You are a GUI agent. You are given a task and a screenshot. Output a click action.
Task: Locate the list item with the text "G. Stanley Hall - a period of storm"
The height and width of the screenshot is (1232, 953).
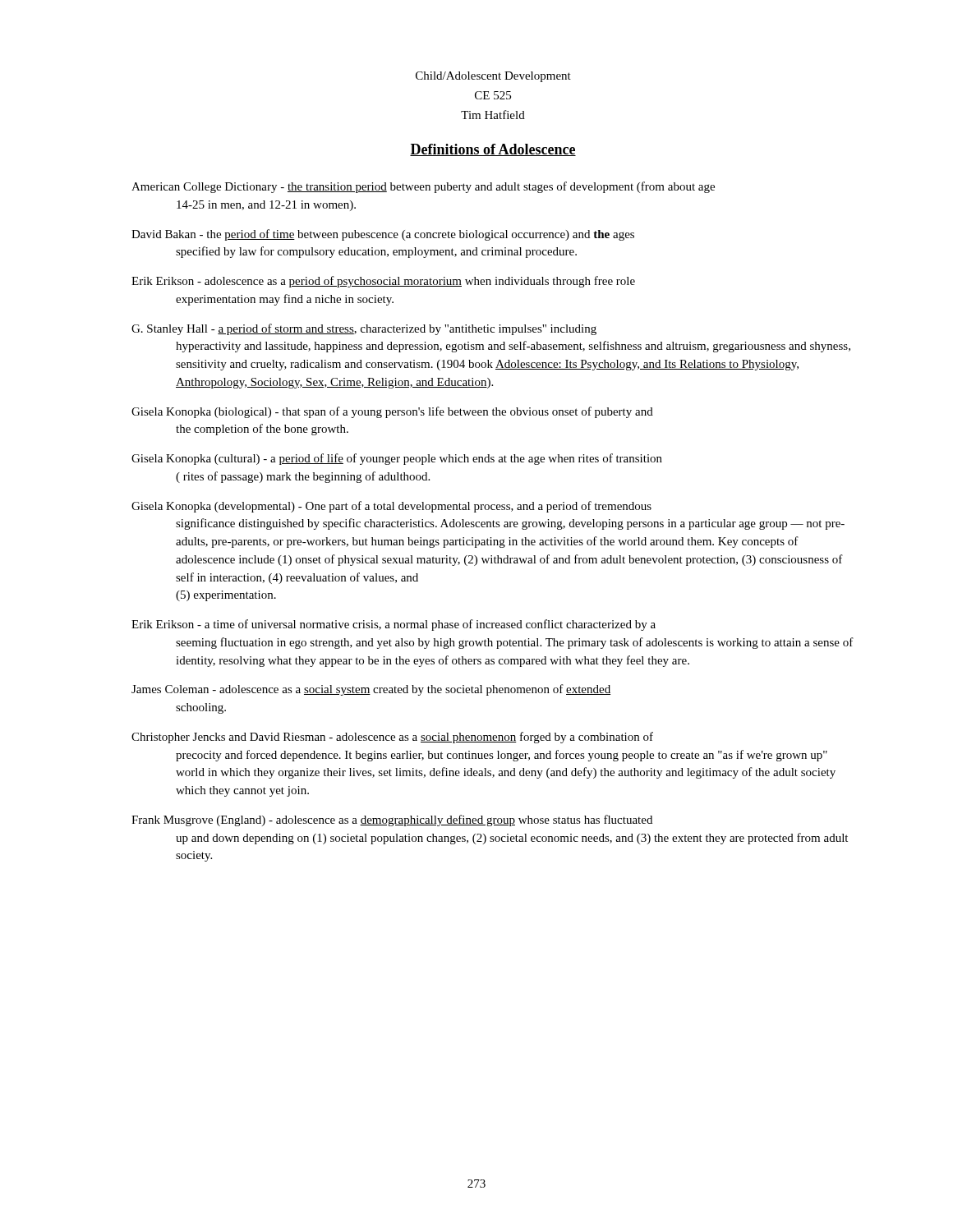pyautogui.click(x=493, y=356)
